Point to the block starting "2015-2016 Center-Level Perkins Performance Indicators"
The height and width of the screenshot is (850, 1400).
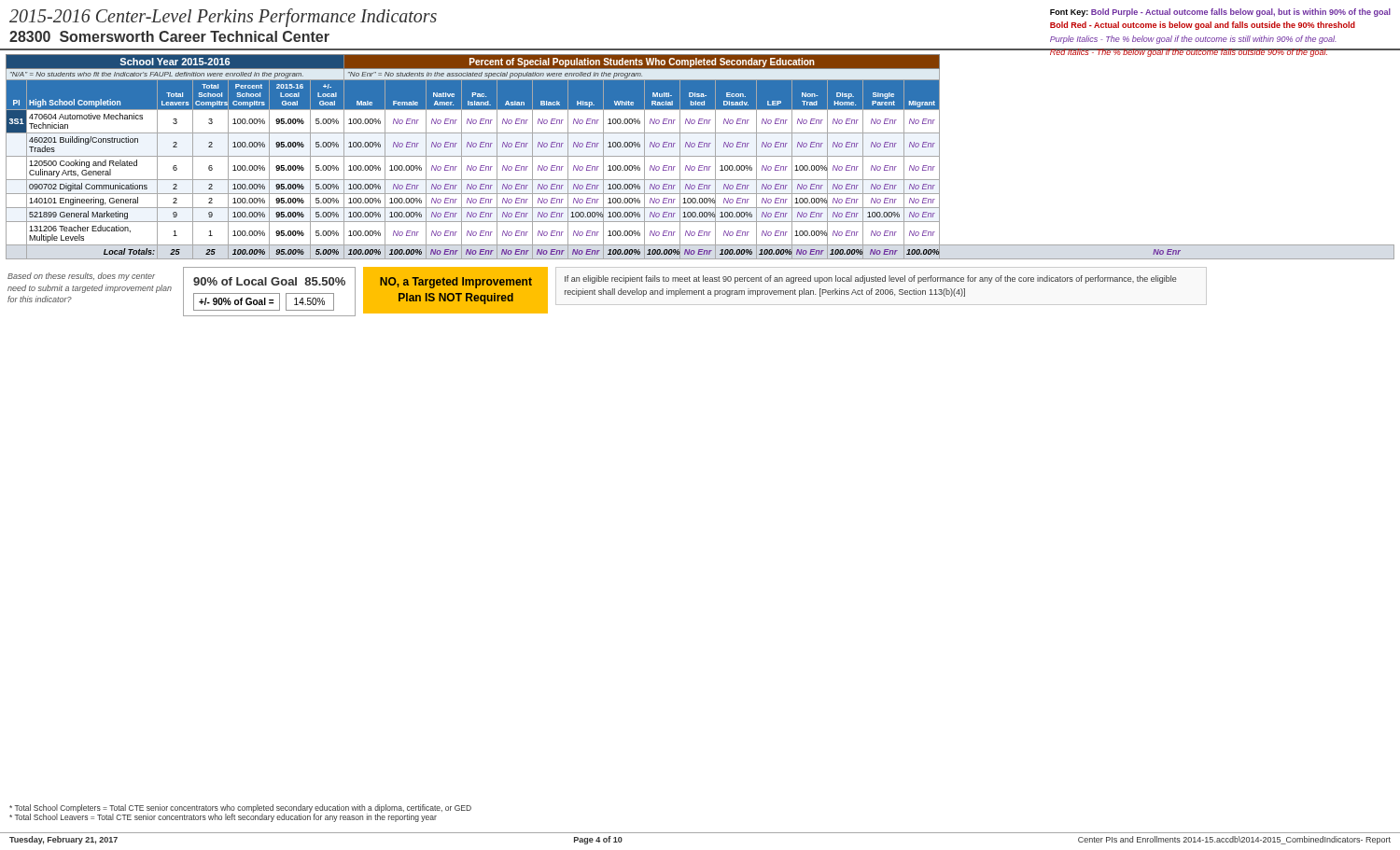[x=223, y=16]
